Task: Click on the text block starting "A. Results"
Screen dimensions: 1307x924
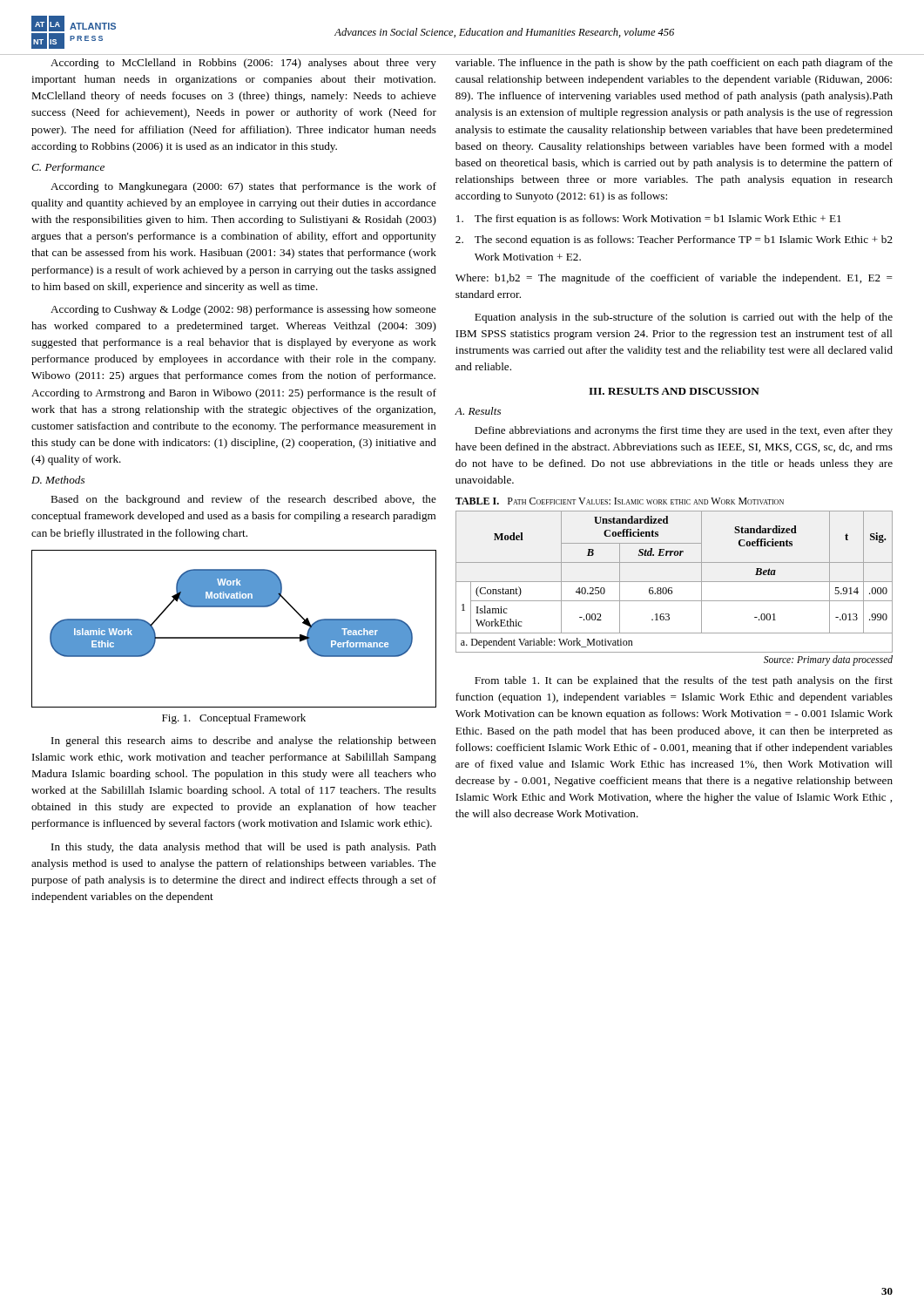Action: [478, 410]
